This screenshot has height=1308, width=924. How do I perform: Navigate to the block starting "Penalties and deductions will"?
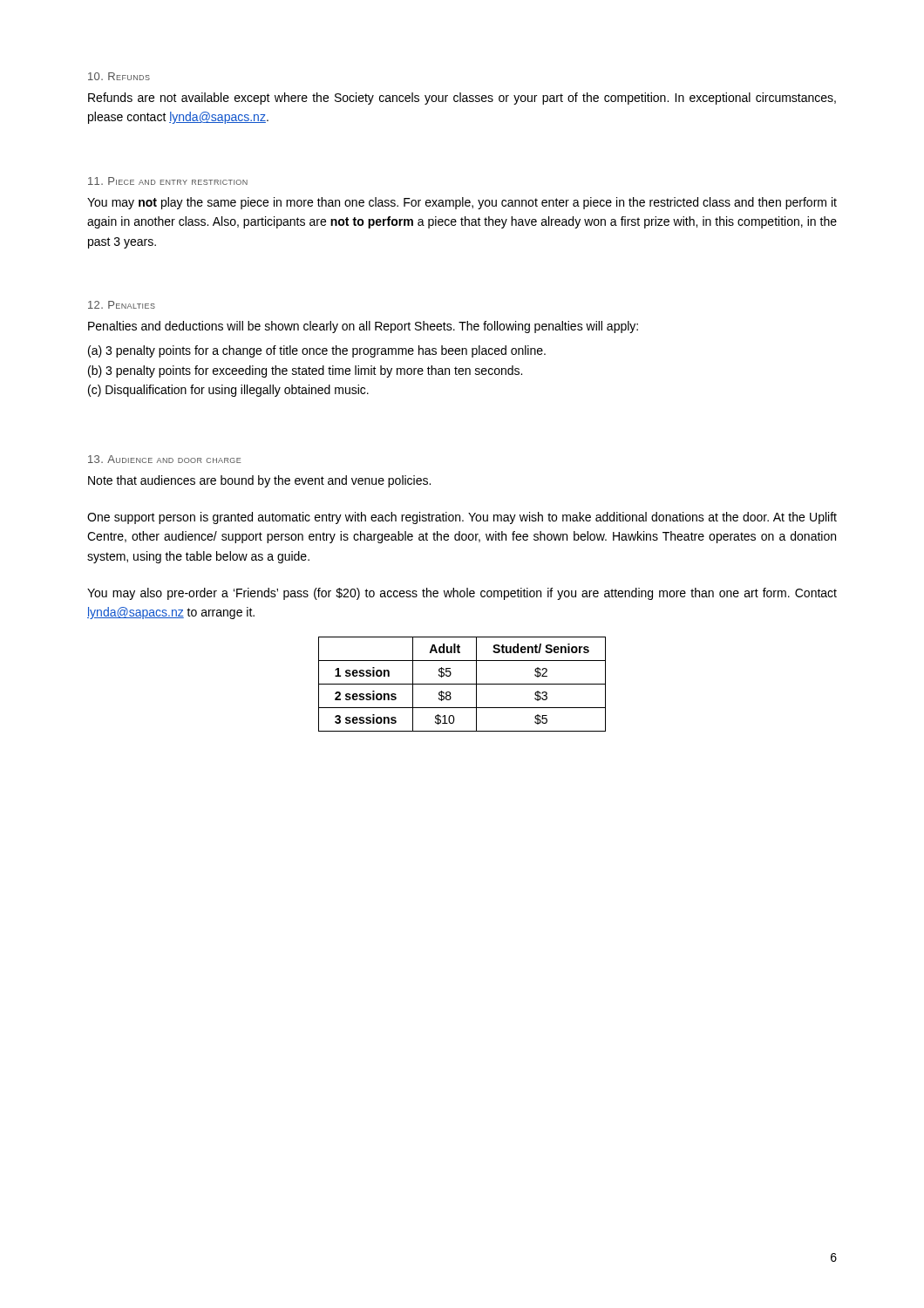click(363, 326)
